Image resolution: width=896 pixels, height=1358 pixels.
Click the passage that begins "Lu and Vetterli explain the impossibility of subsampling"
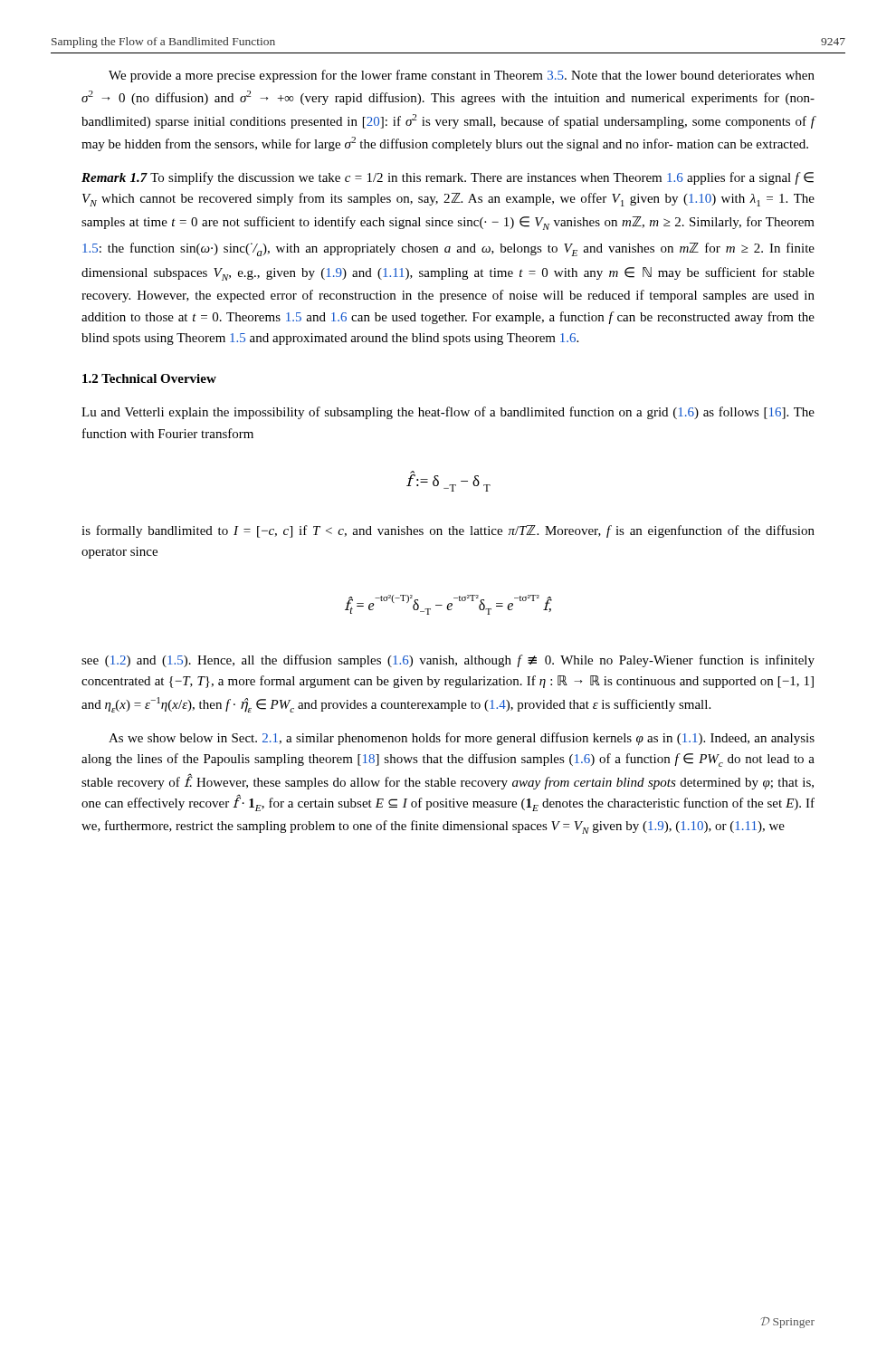(x=448, y=423)
